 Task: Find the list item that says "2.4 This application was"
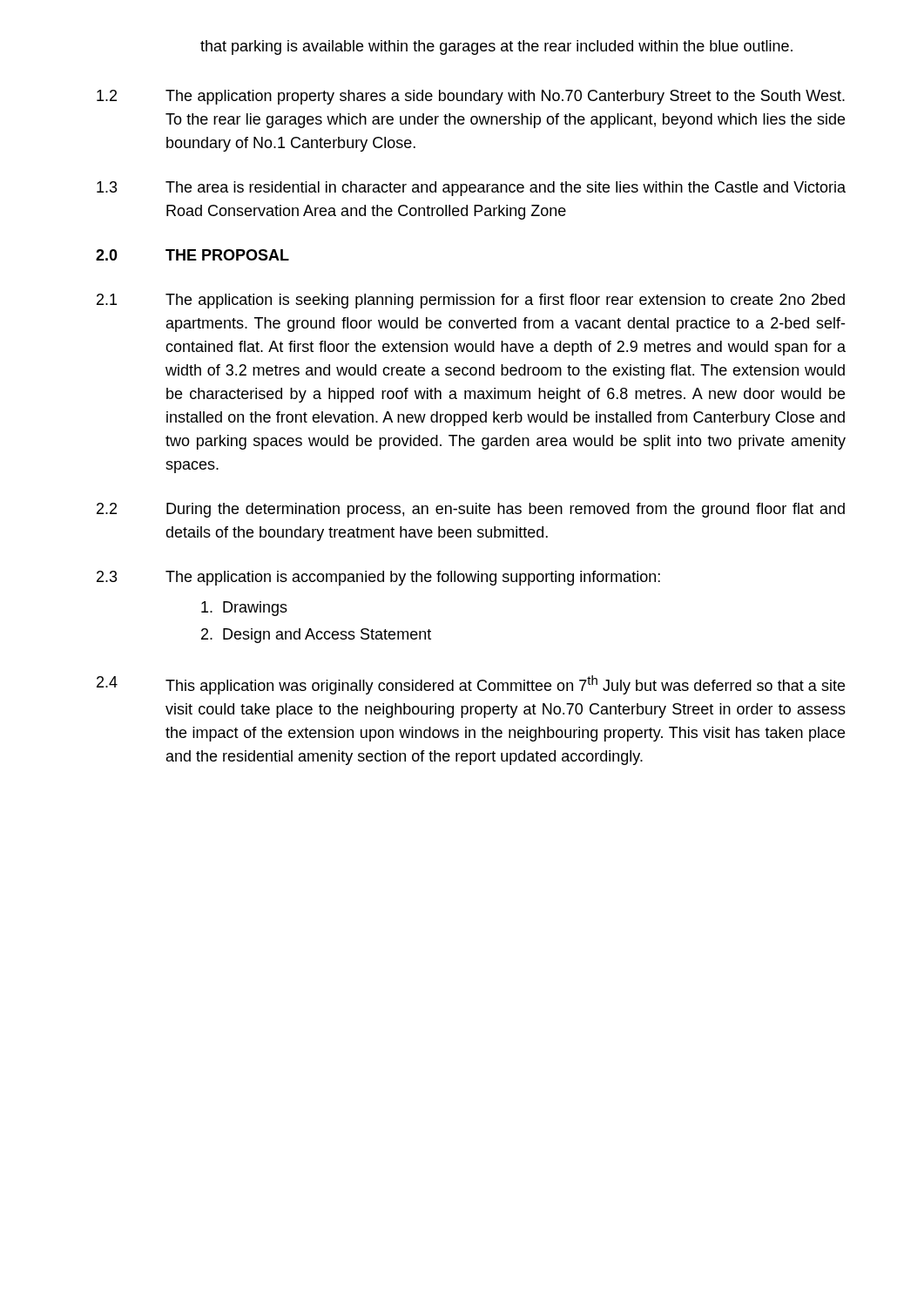coord(471,720)
